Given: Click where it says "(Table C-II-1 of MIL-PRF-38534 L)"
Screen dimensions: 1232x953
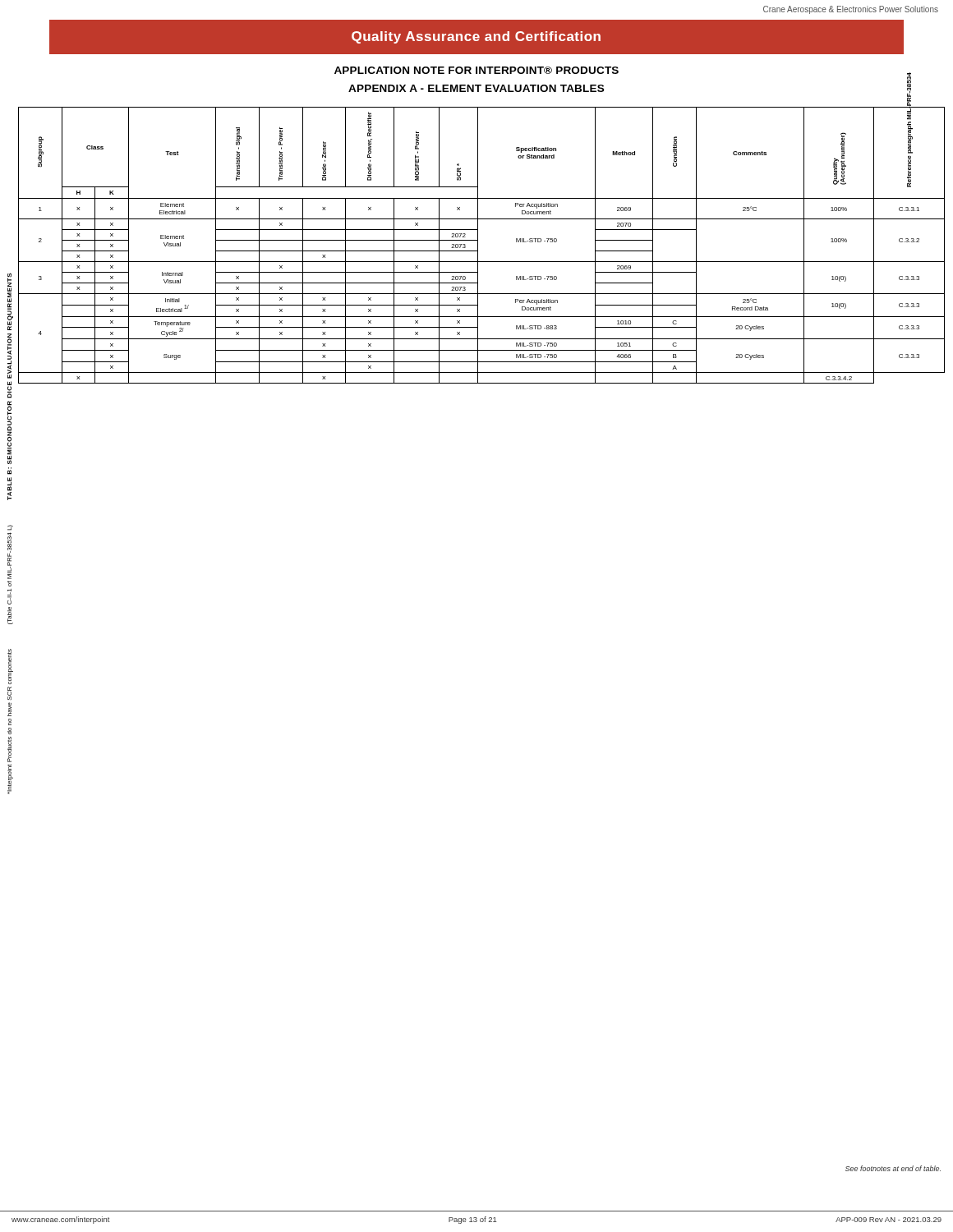Looking at the screenshot, I should pos(9,575).
